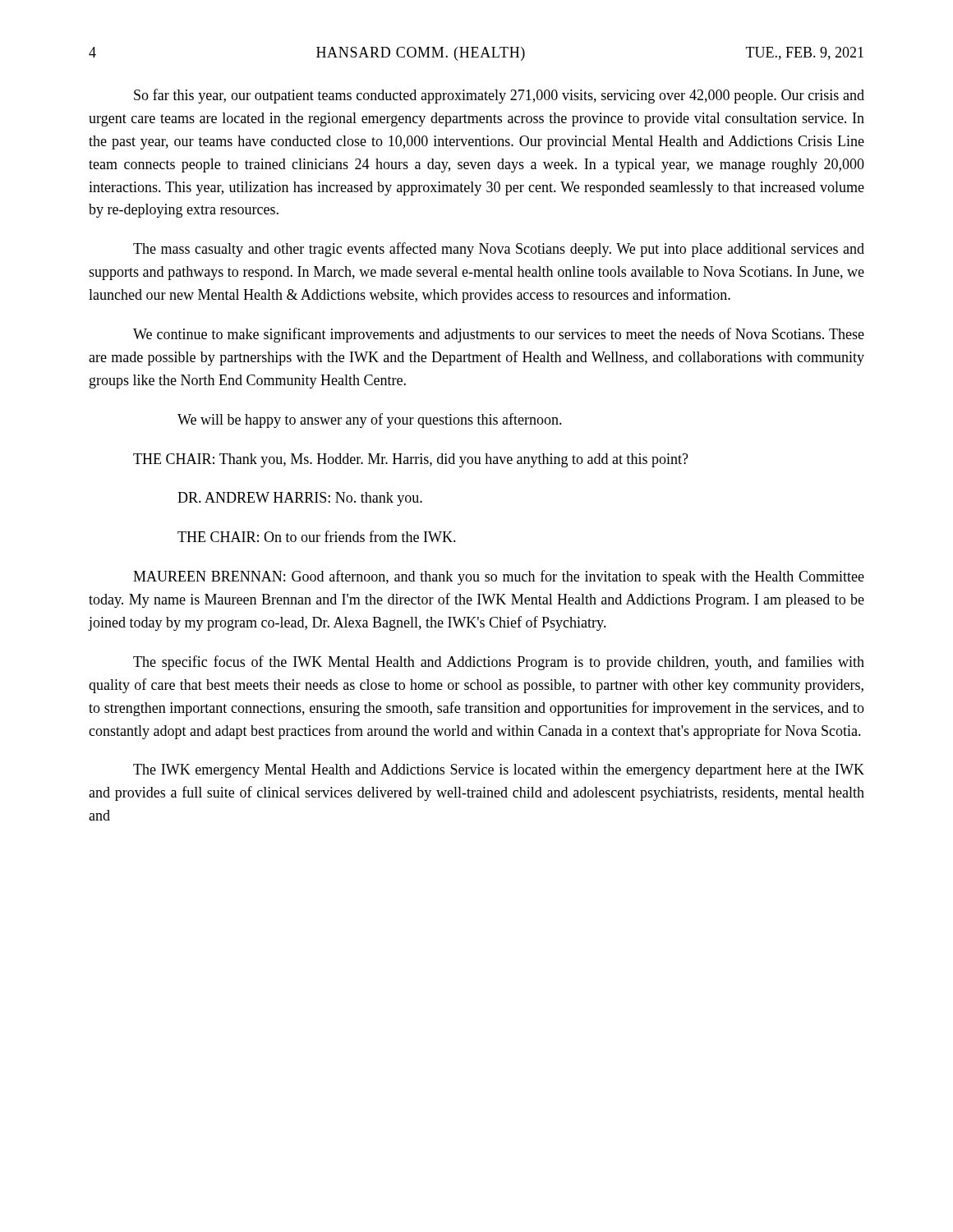Screen dimensions: 1232x953
Task: Select the text starting "The mass casualty"
Action: click(x=476, y=272)
